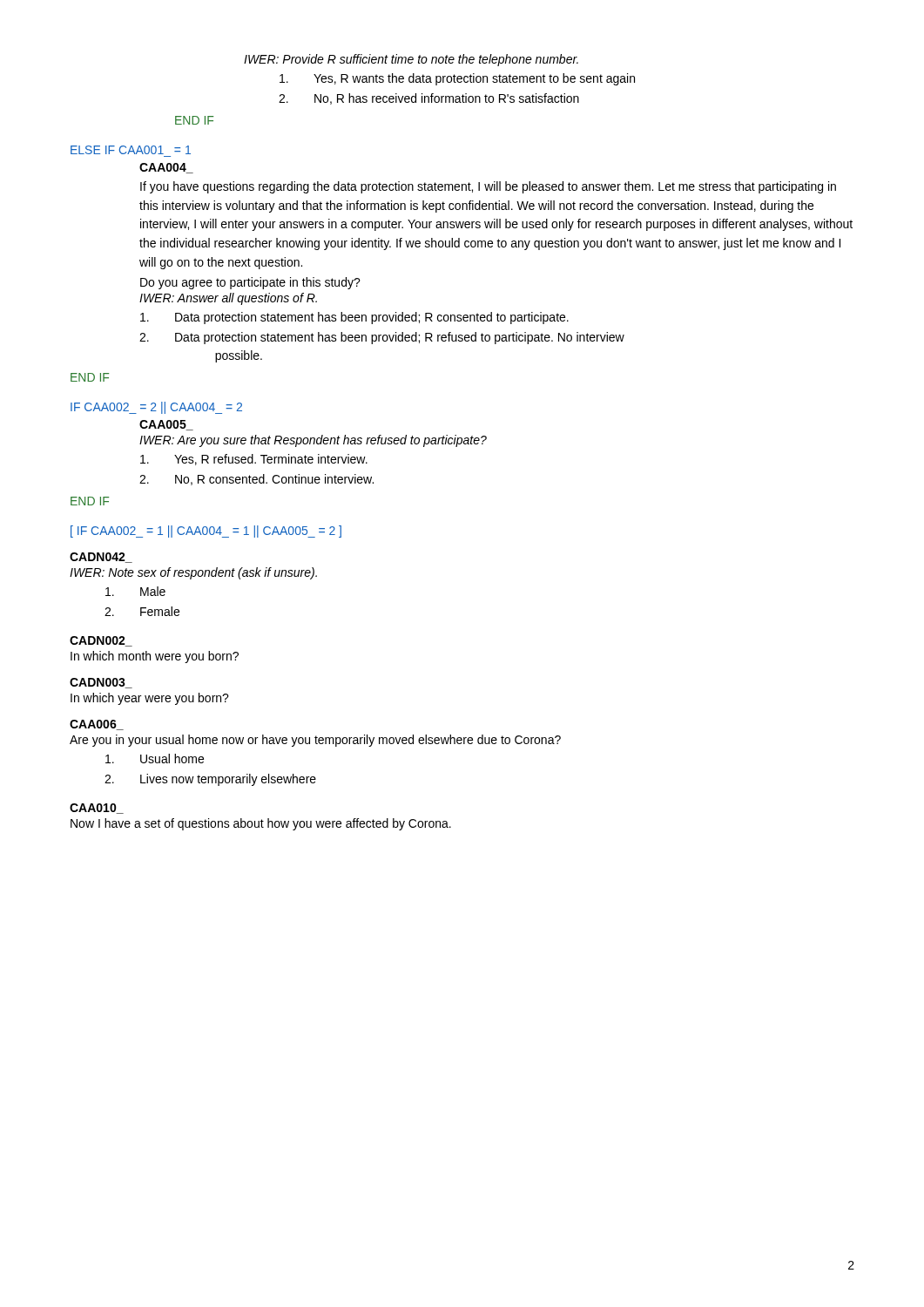Viewport: 924px width, 1307px height.
Task: Locate the text block that reads "IWER: Note sex of respondent"
Action: pyautogui.click(x=194, y=573)
